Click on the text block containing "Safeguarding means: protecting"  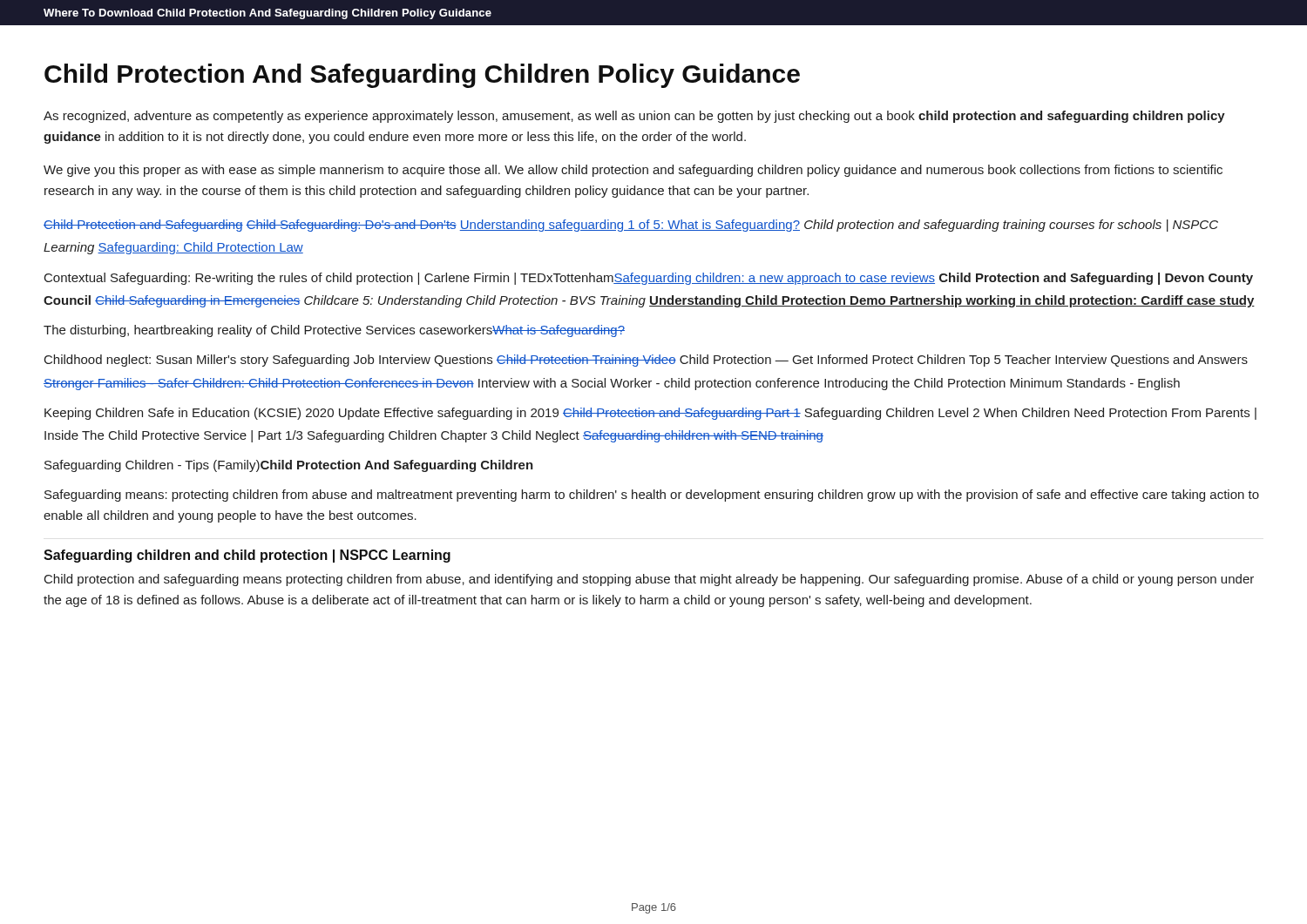pyautogui.click(x=651, y=504)
